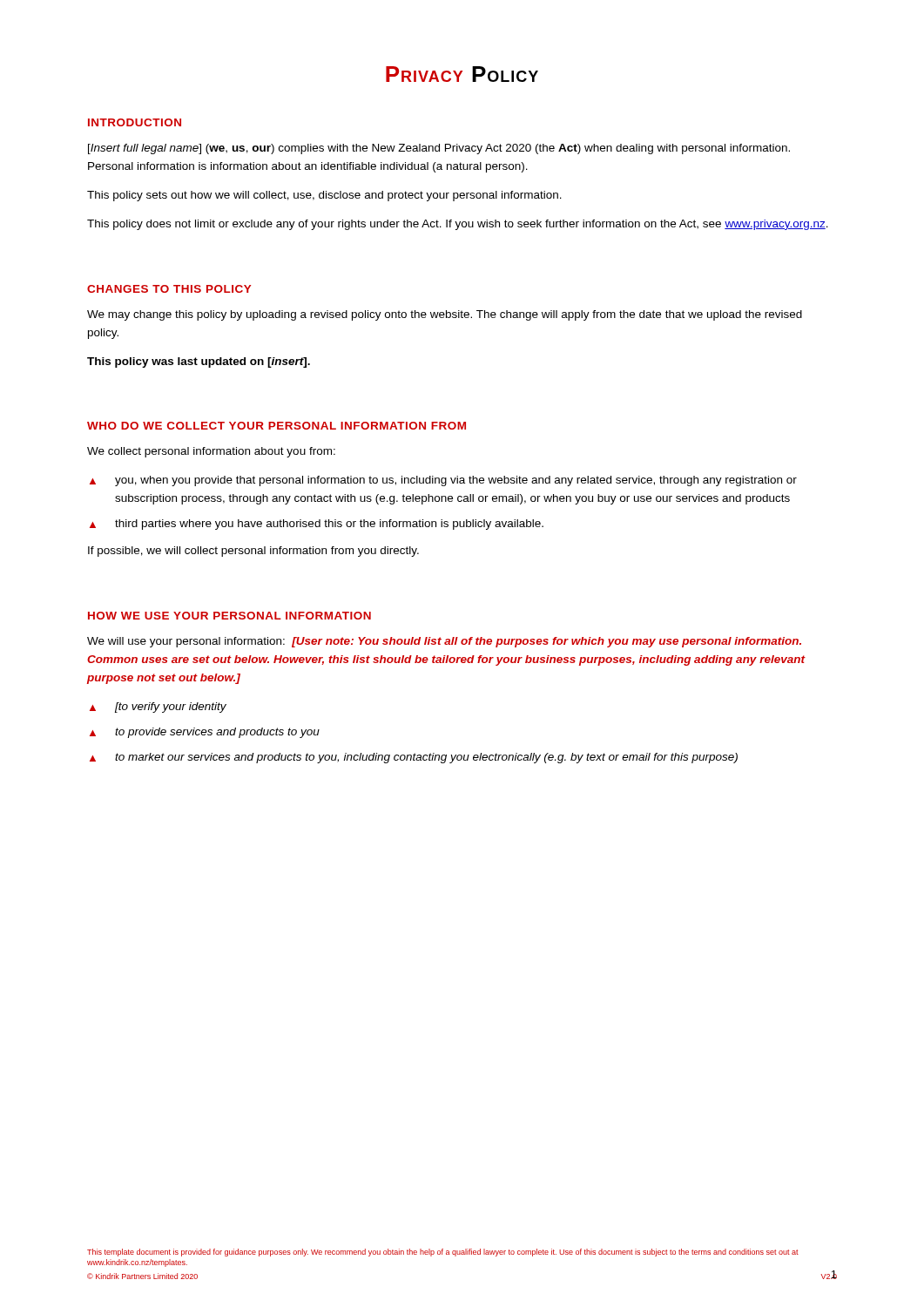This screenshot has height=1307, width=924.
Task: Where is the section header that starts "How We Use Your"?
Action: pyautogui.click(x=230, y=616)
